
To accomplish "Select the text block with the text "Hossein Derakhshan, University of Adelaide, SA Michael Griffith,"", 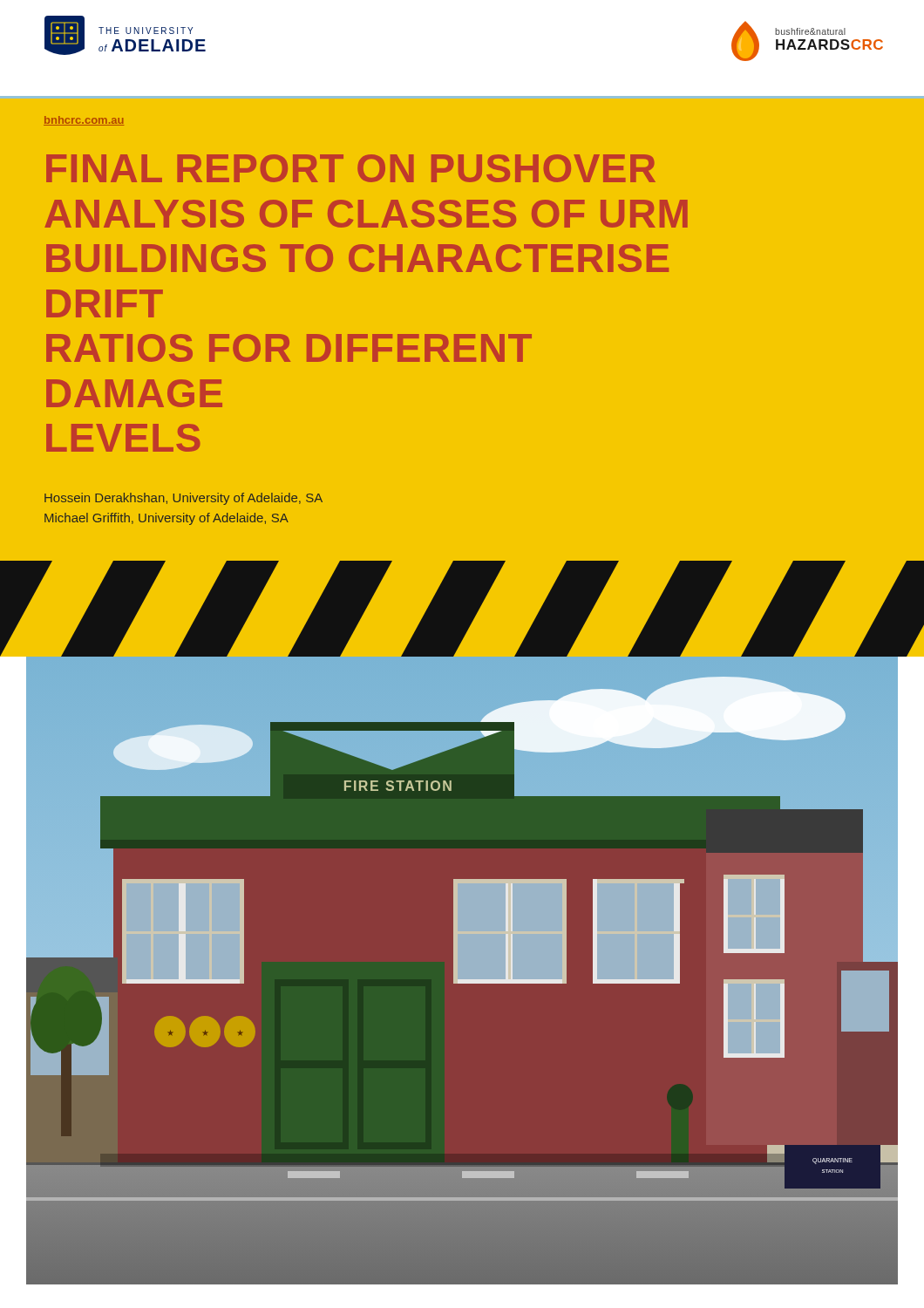I will (183, 507).
